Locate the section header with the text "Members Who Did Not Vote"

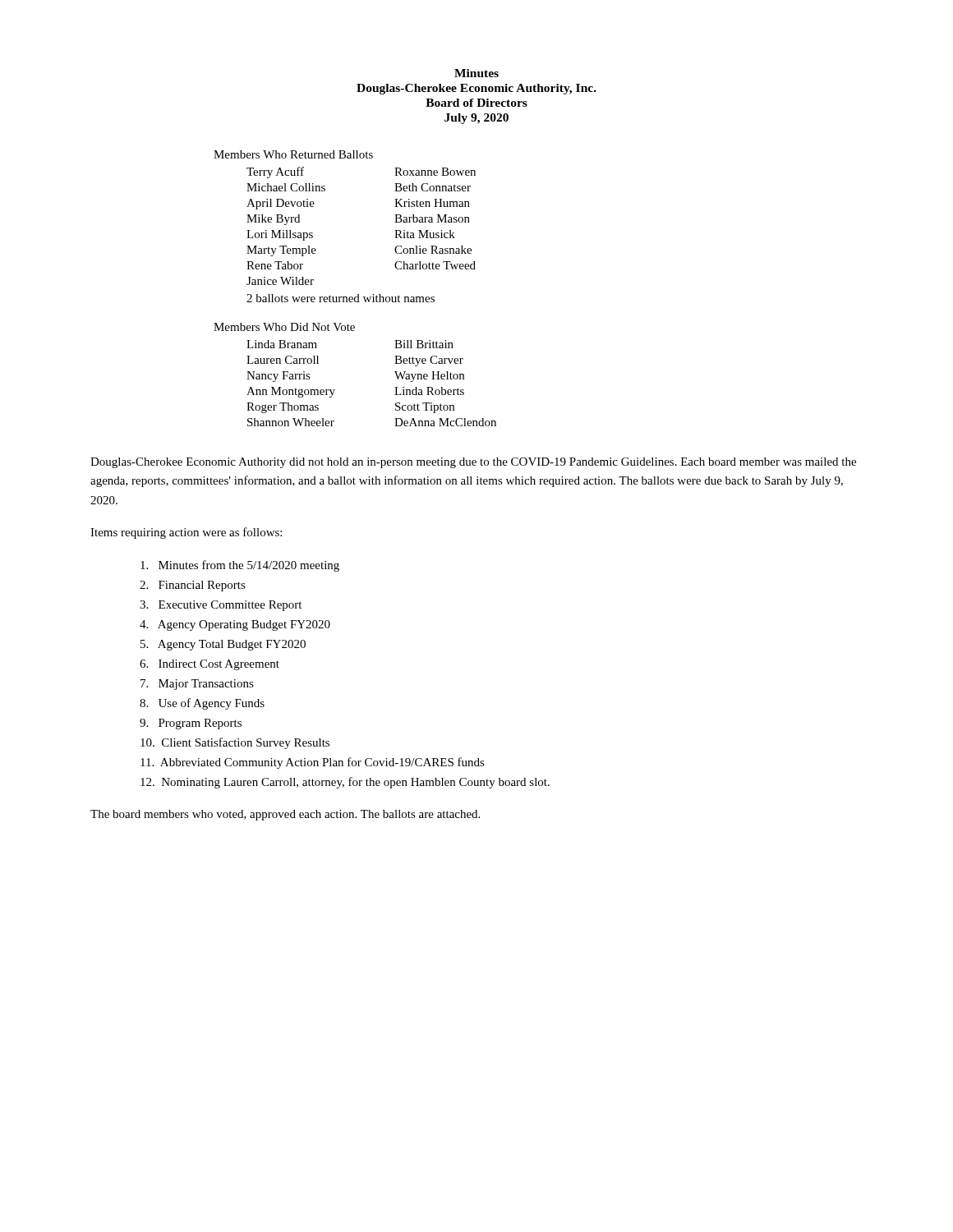pyautogui.click(x=284, y=327)
